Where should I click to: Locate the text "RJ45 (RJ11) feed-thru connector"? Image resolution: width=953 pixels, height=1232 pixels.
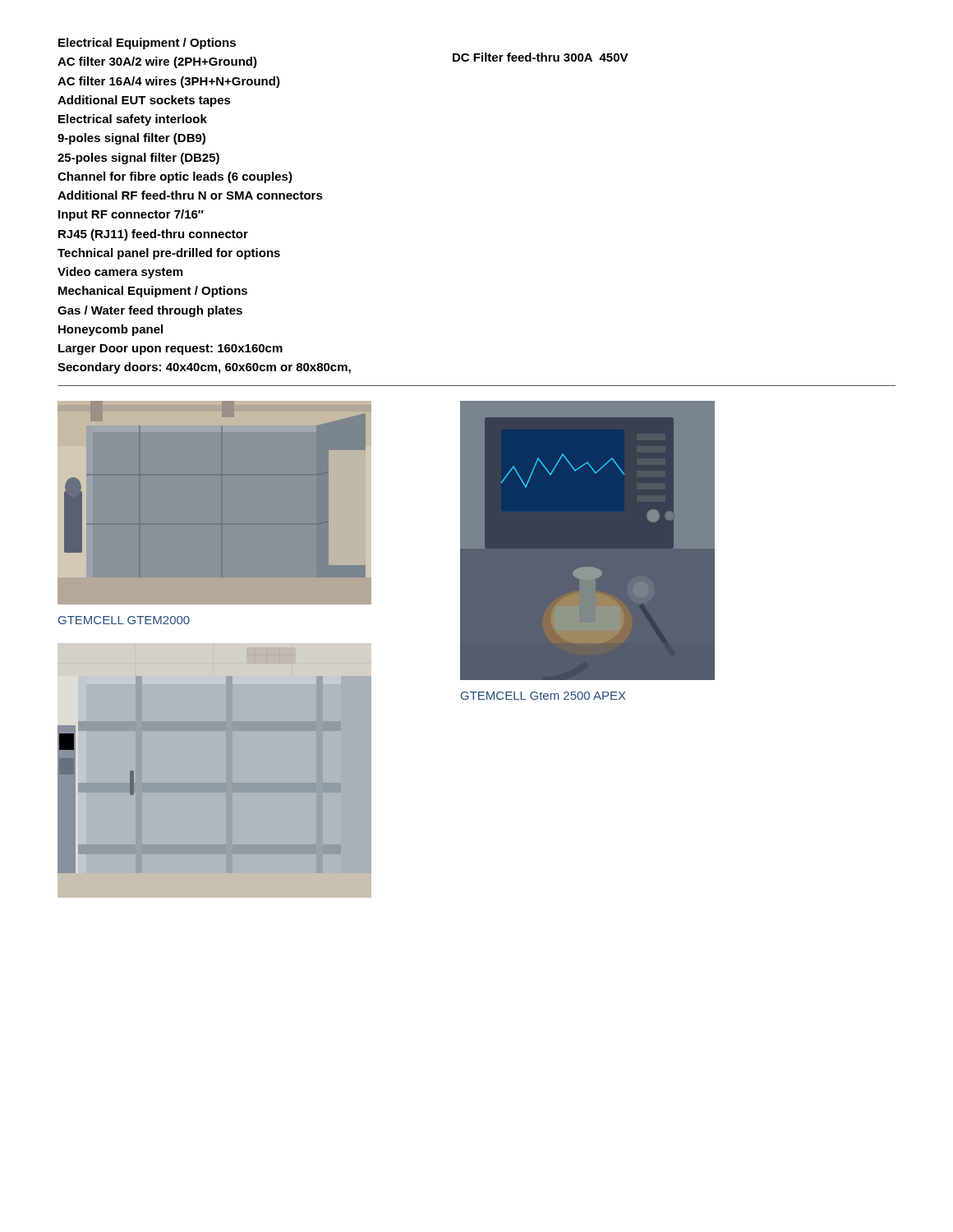(153, 233)
